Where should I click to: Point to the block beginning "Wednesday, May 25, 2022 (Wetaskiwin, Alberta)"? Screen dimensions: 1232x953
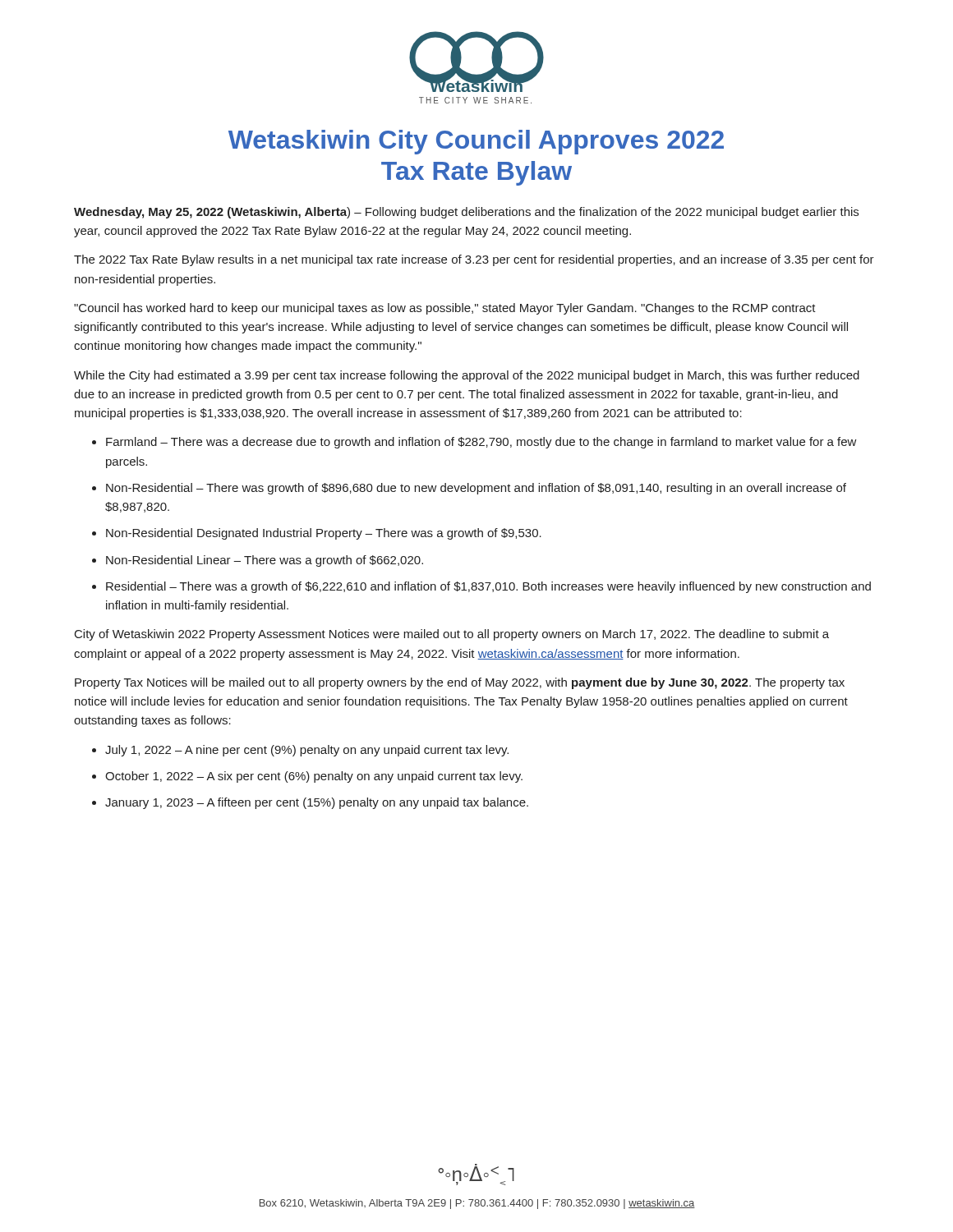476,221
